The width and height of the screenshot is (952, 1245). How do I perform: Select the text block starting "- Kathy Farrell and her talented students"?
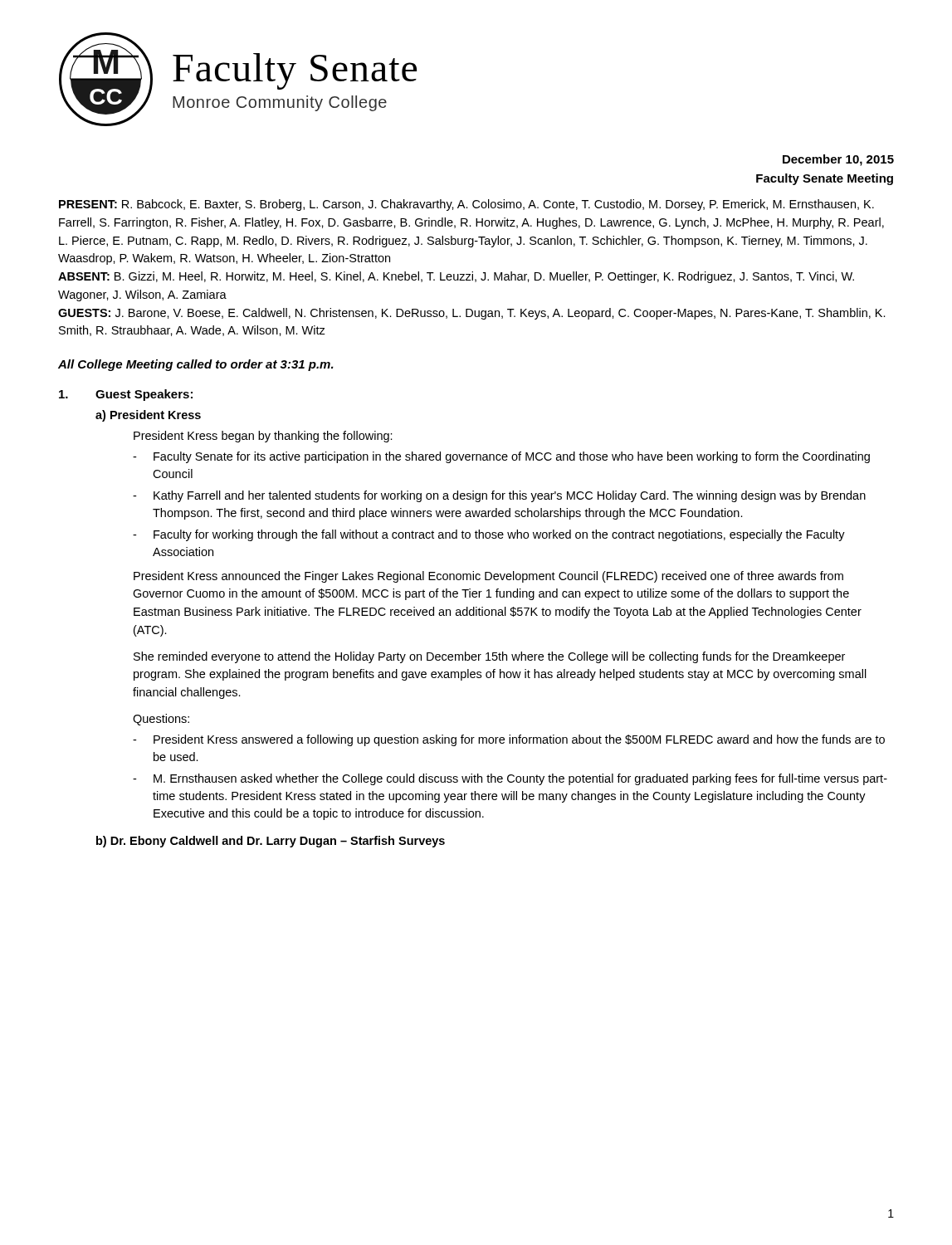[x=513, y=504]
